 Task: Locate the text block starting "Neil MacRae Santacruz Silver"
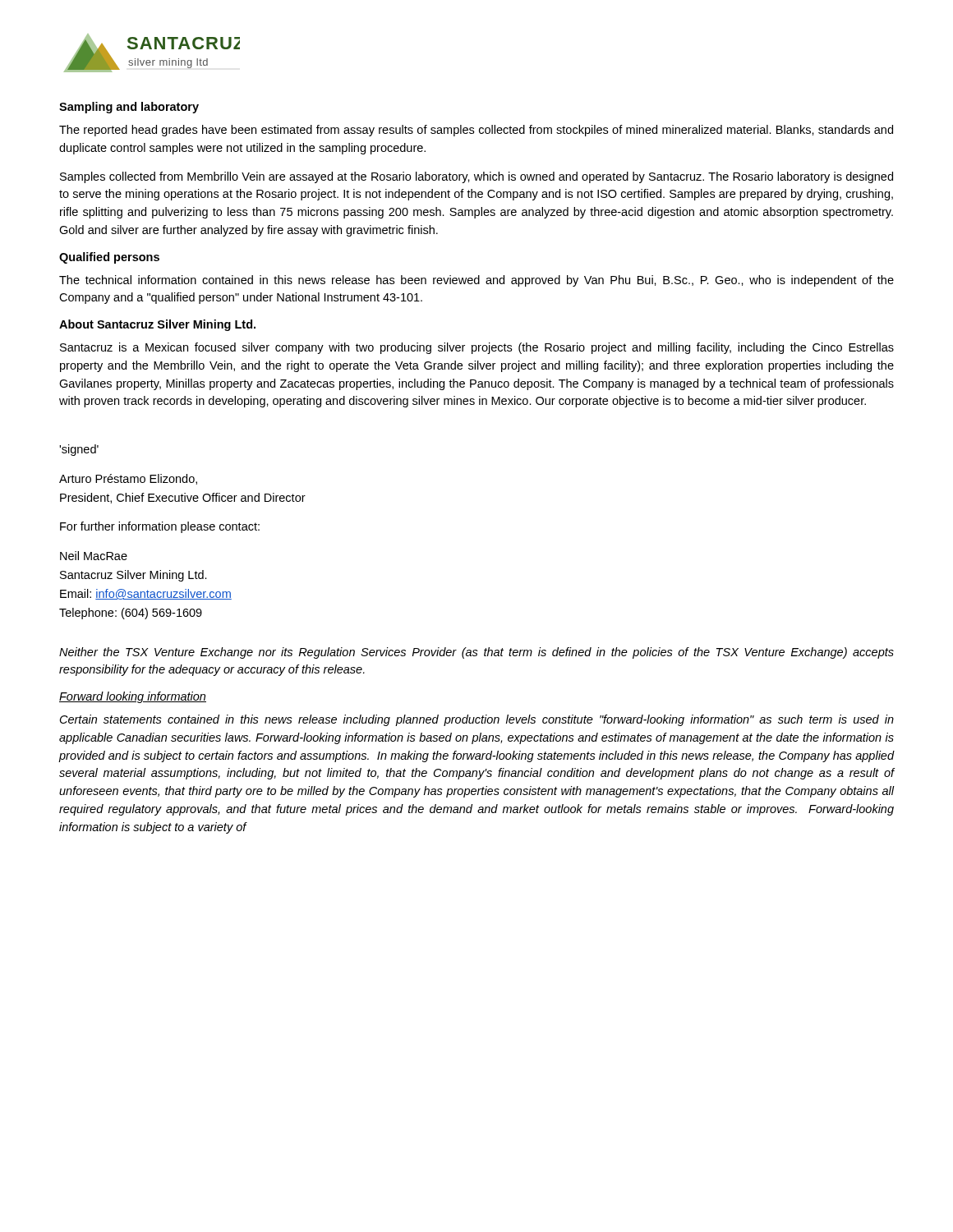tap(145, 585)
